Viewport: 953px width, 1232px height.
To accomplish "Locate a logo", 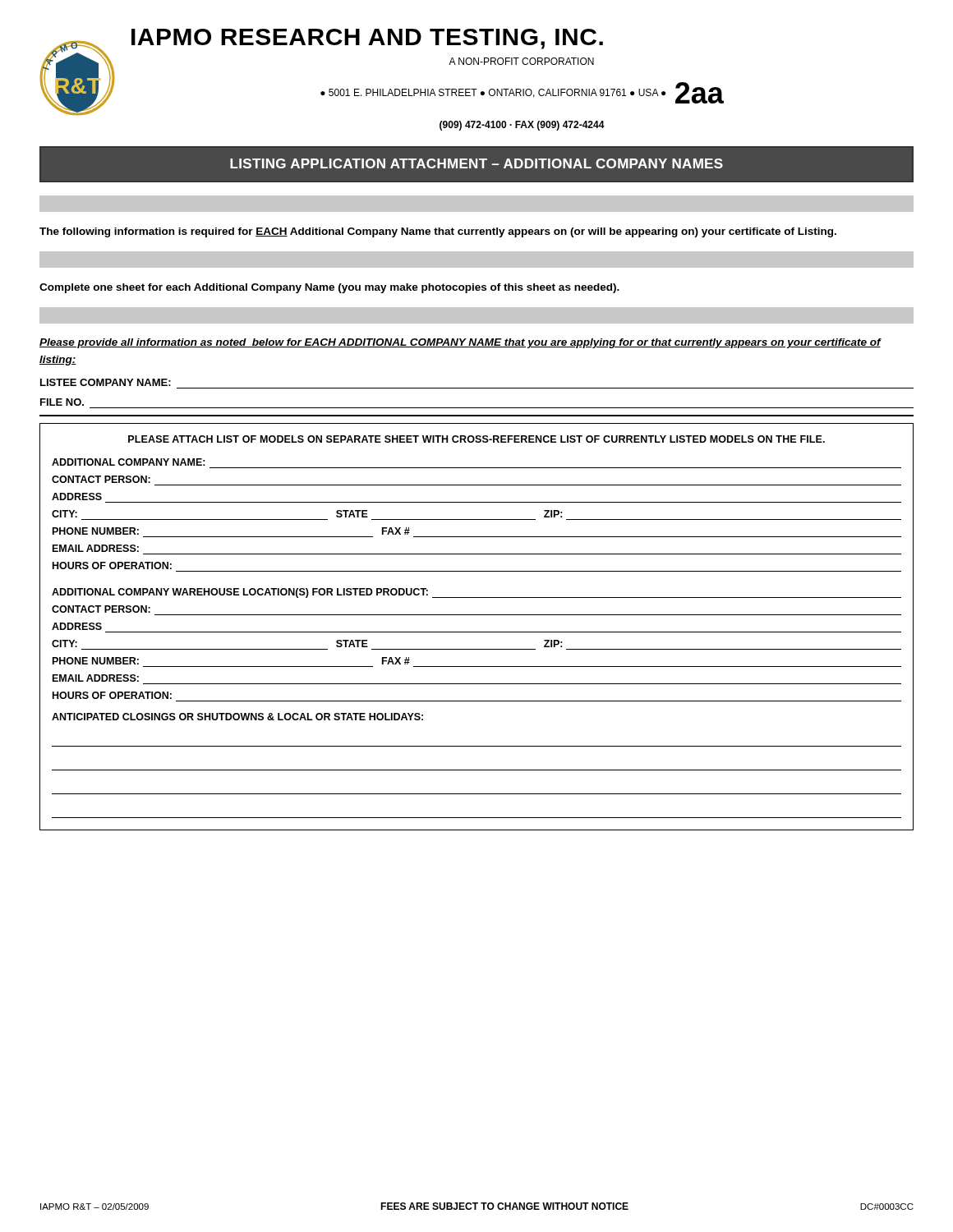I will click(77, 78).
